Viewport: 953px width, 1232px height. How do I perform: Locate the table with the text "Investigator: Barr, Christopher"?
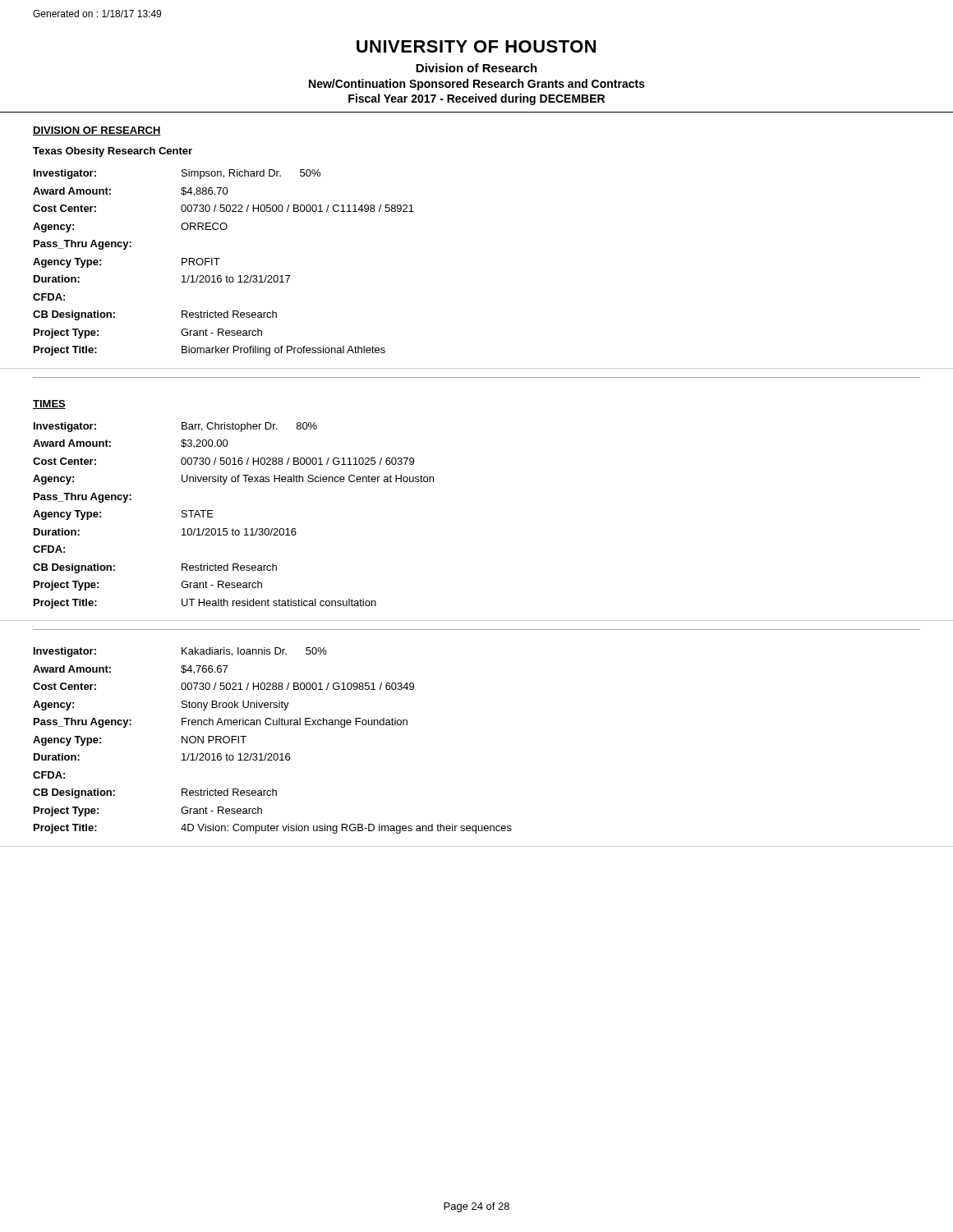pyautogui.click(x=476, y=517)
